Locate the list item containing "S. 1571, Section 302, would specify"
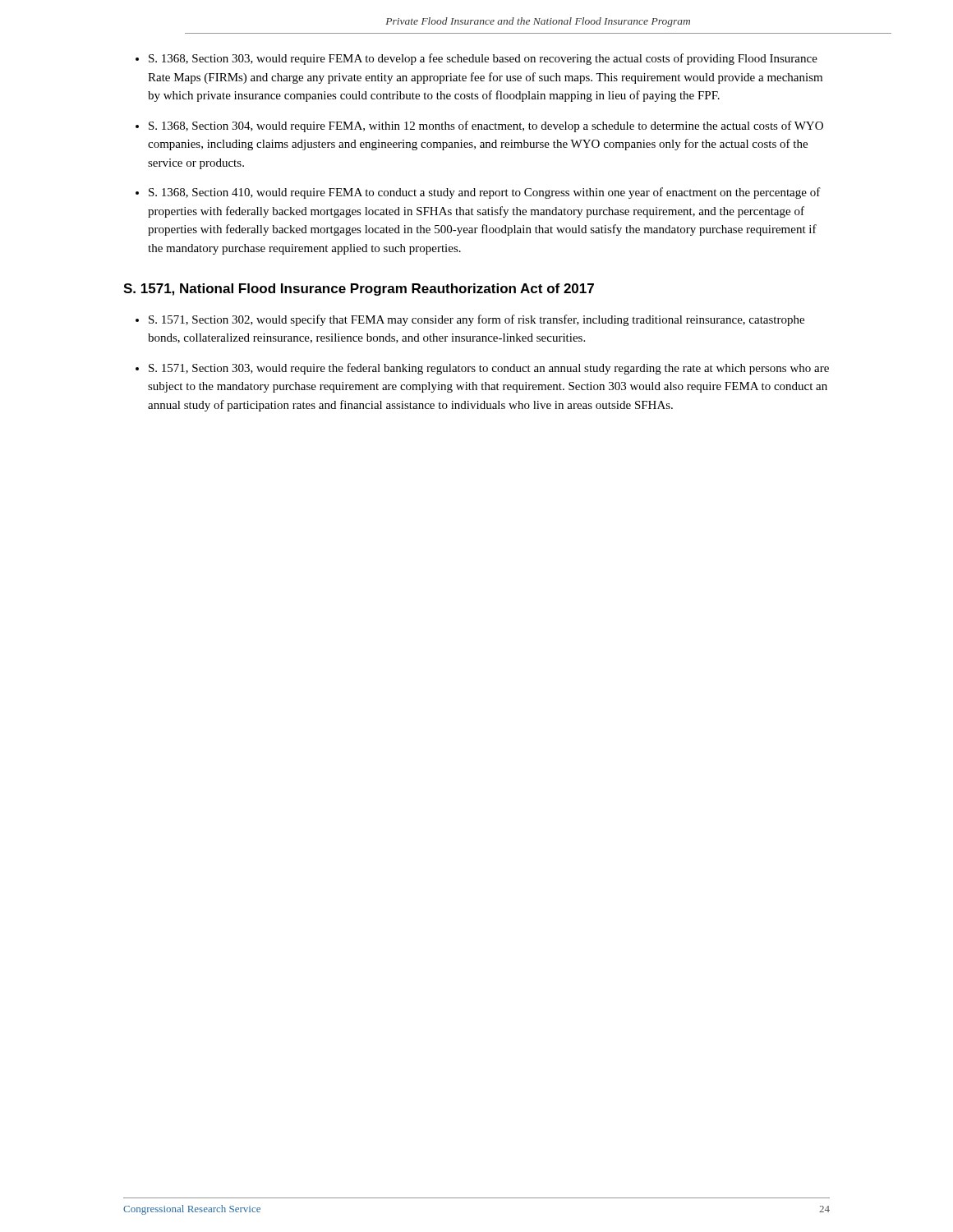 pyautogui.click(x=489, y=329)
